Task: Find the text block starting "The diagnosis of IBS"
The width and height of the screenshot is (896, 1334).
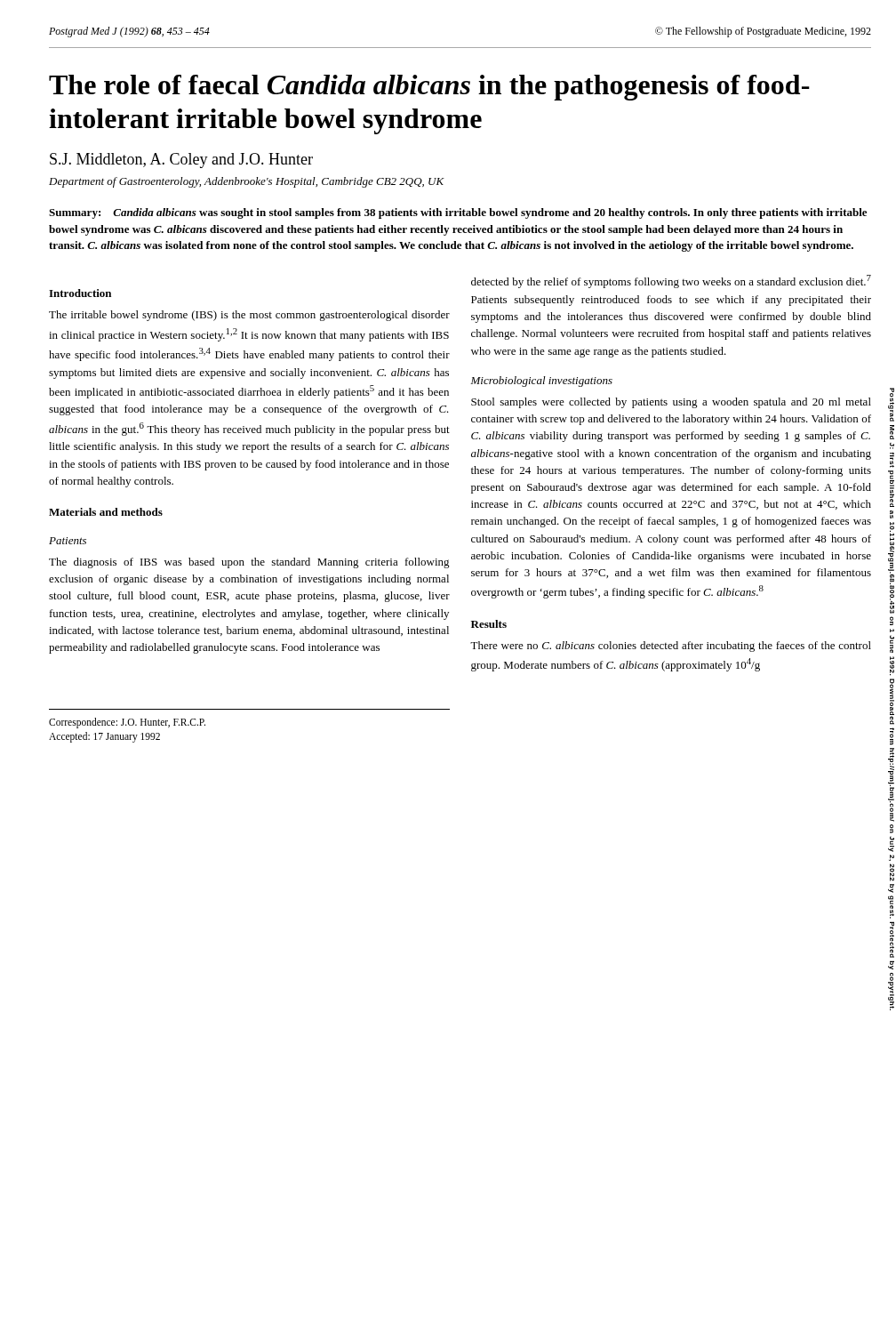Action: [x=249, y=604]
